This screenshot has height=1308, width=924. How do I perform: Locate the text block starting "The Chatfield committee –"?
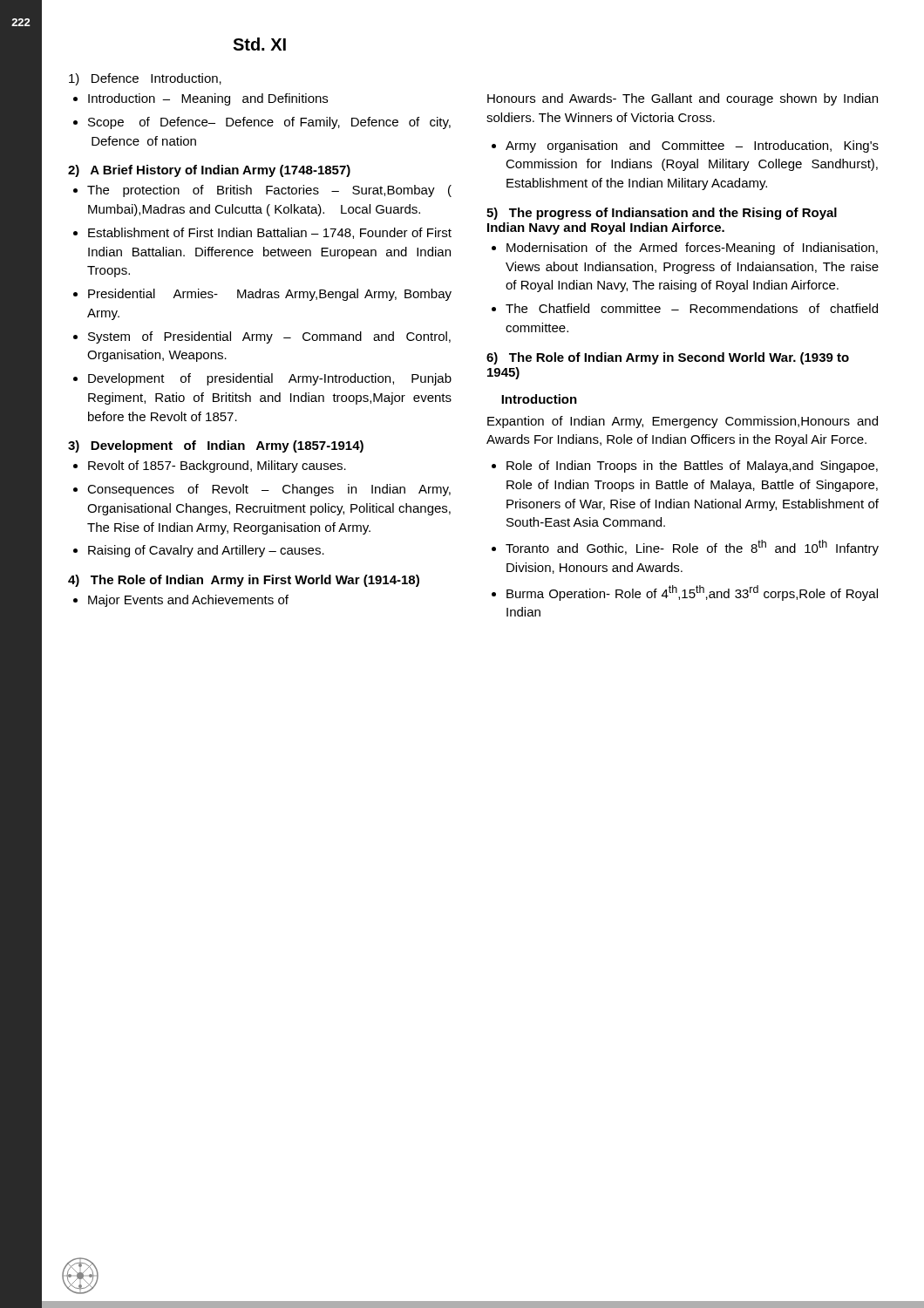pos(692,318)
